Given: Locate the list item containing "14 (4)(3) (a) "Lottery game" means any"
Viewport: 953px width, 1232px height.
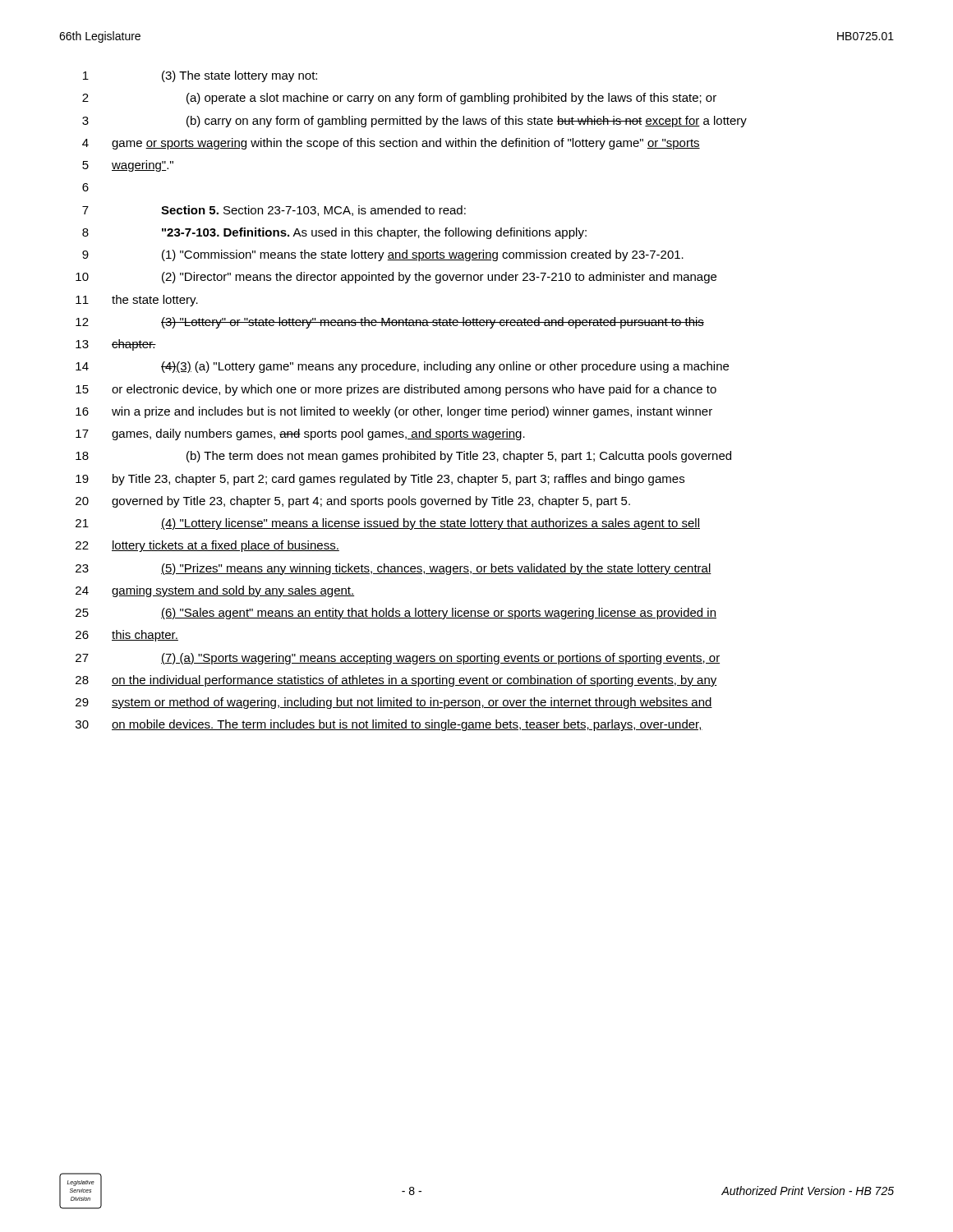Looking at the screenshot, I should pyautogui.click(x=476, y=366).
